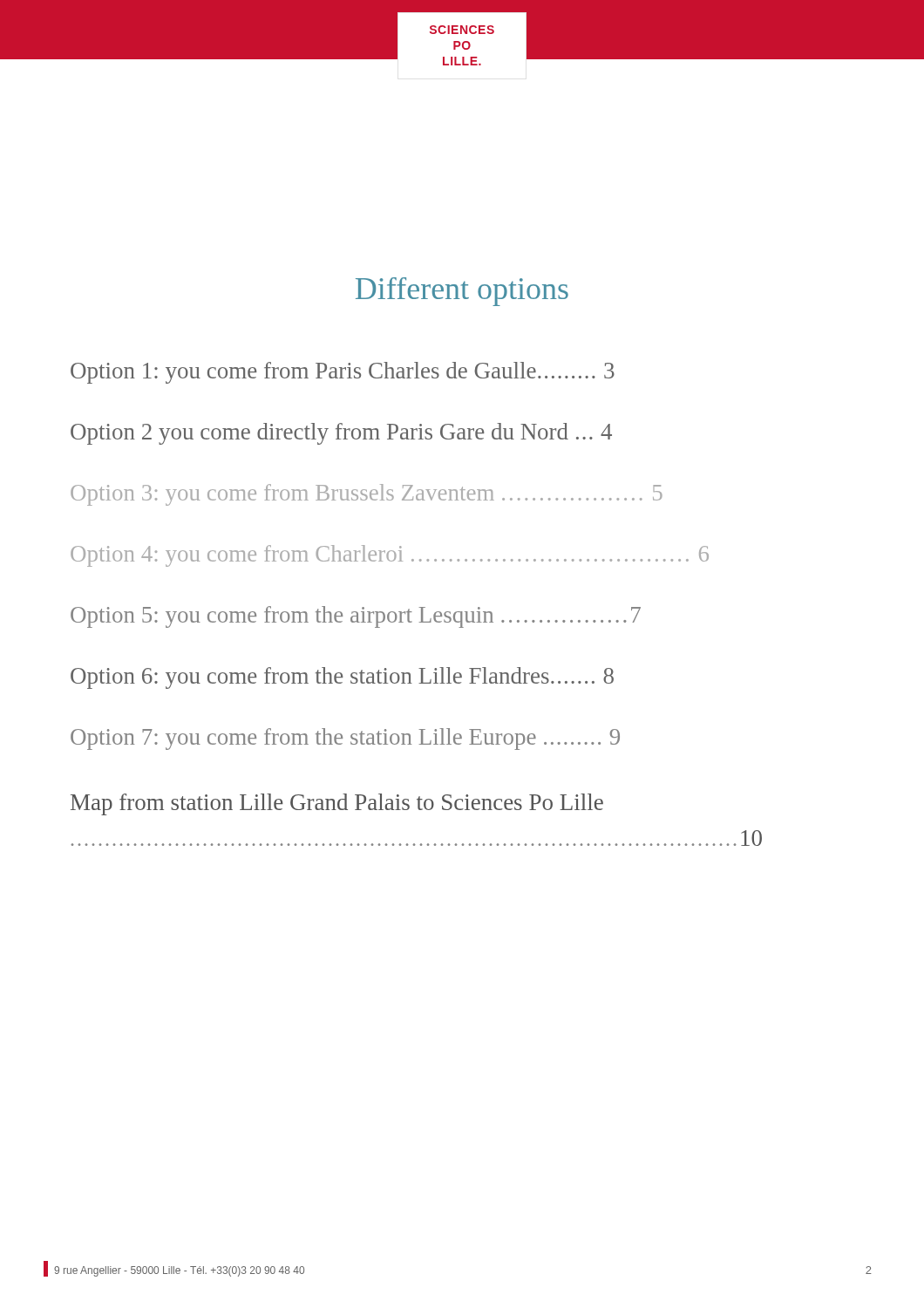Click on the list item with the text "Option 1: you come from"

coord(342,371)
